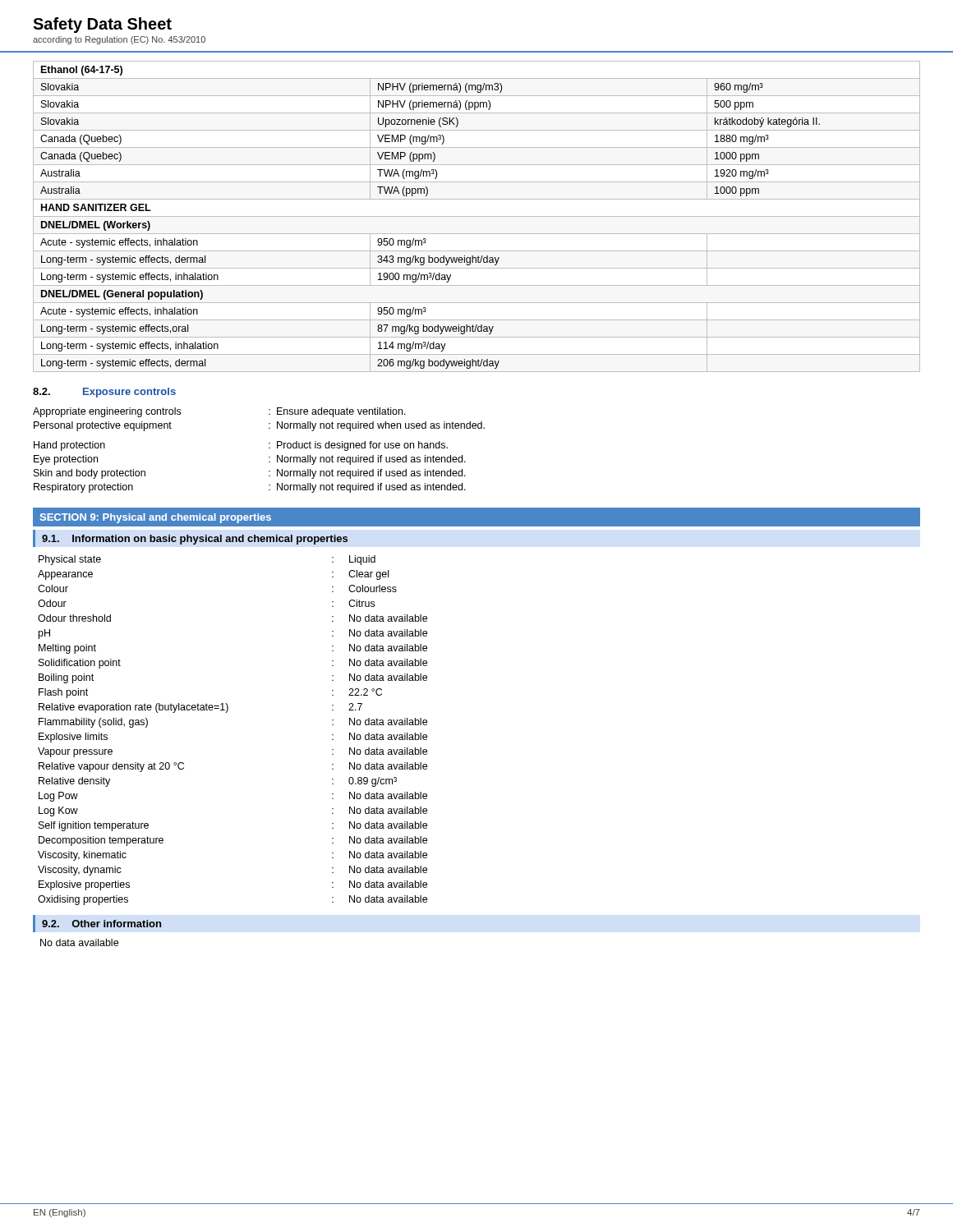Image resolution: width=953 pixels, height=1232 pixels.
Task: Navigate to the block starting "No data available"
Action: tap(79, 943)
